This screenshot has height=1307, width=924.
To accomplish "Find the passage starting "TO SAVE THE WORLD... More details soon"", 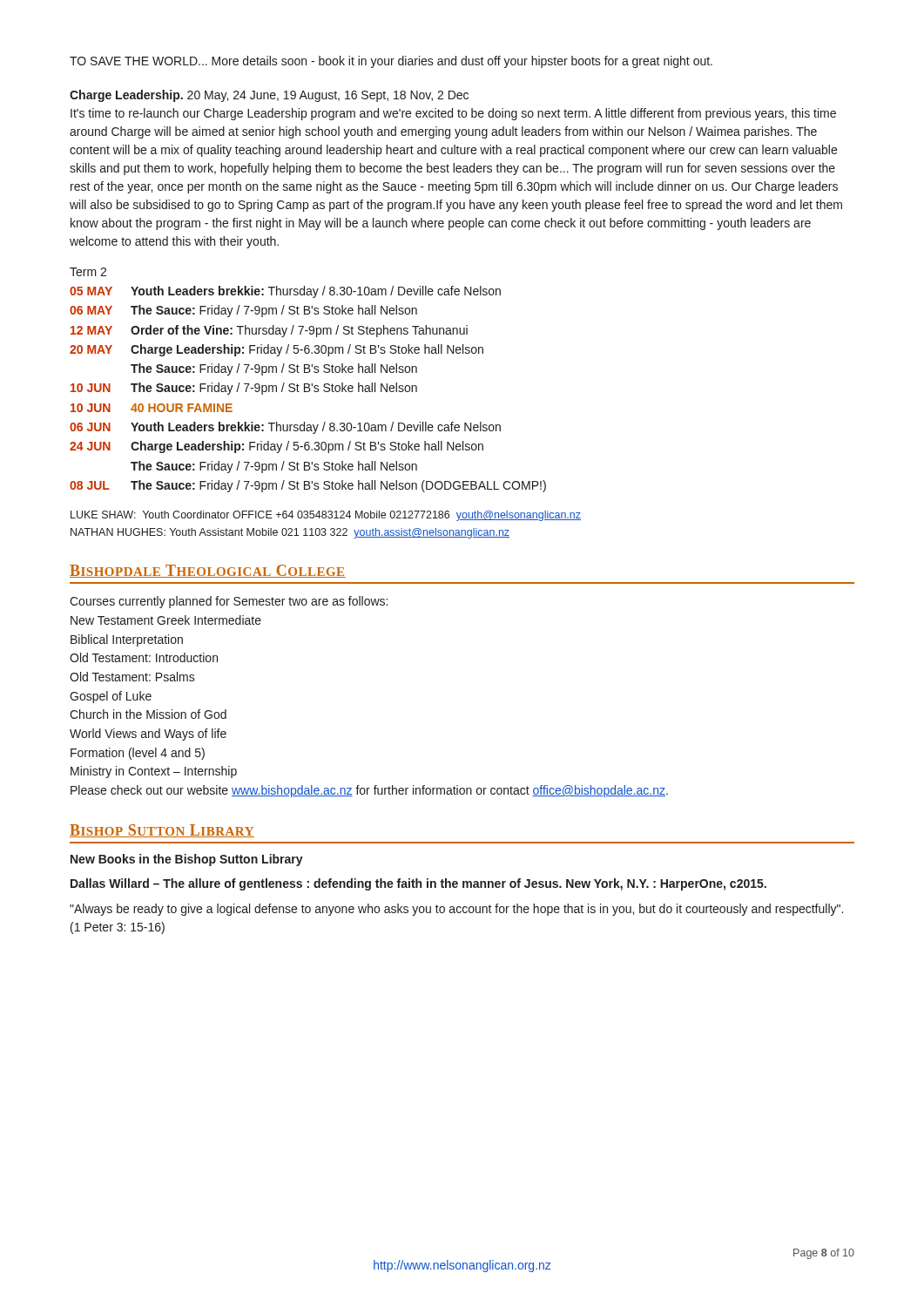I will 391,61.
